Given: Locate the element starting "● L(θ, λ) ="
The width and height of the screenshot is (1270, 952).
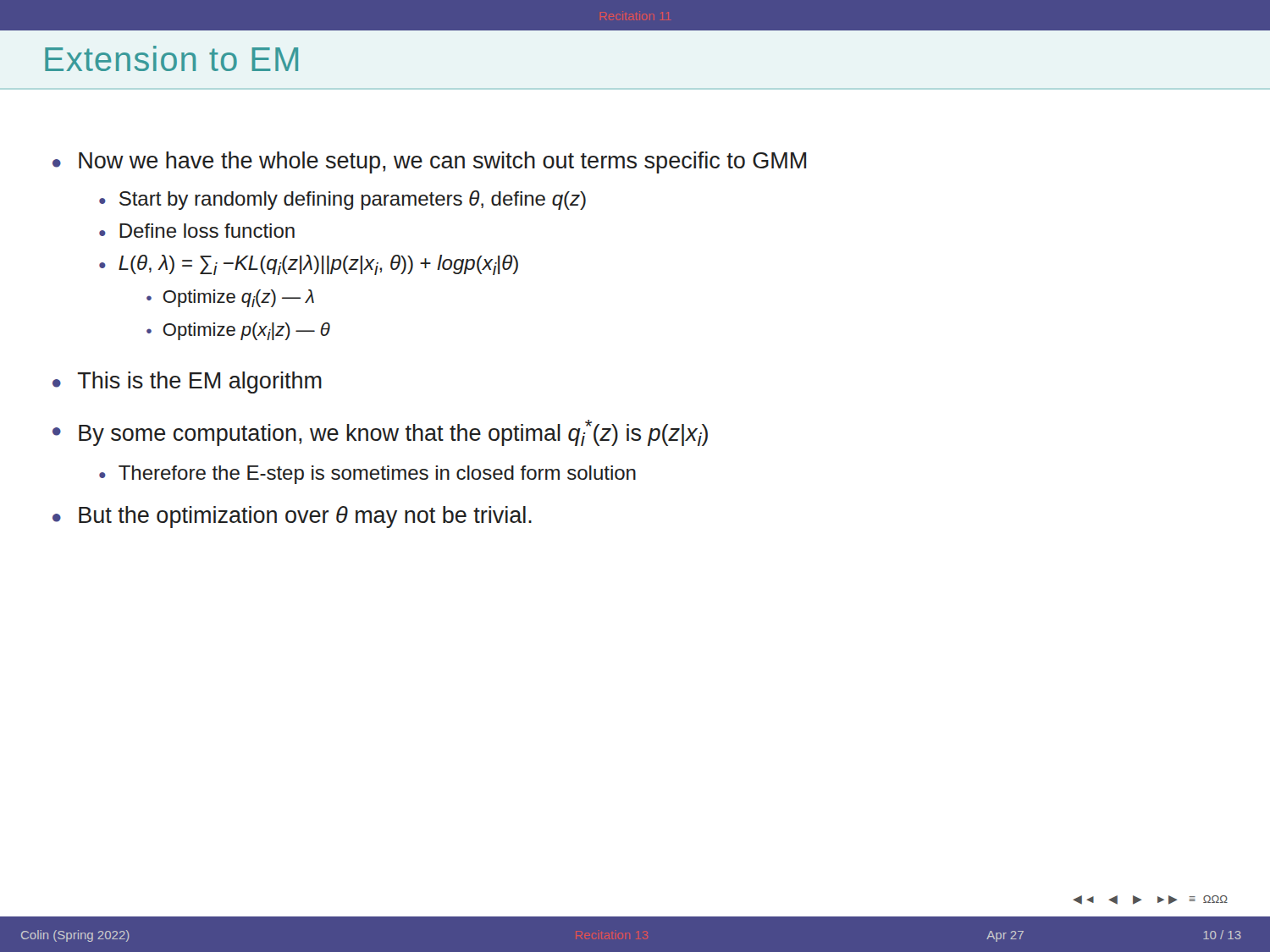Looking at the screenshot, I should [x=309, y=264].
